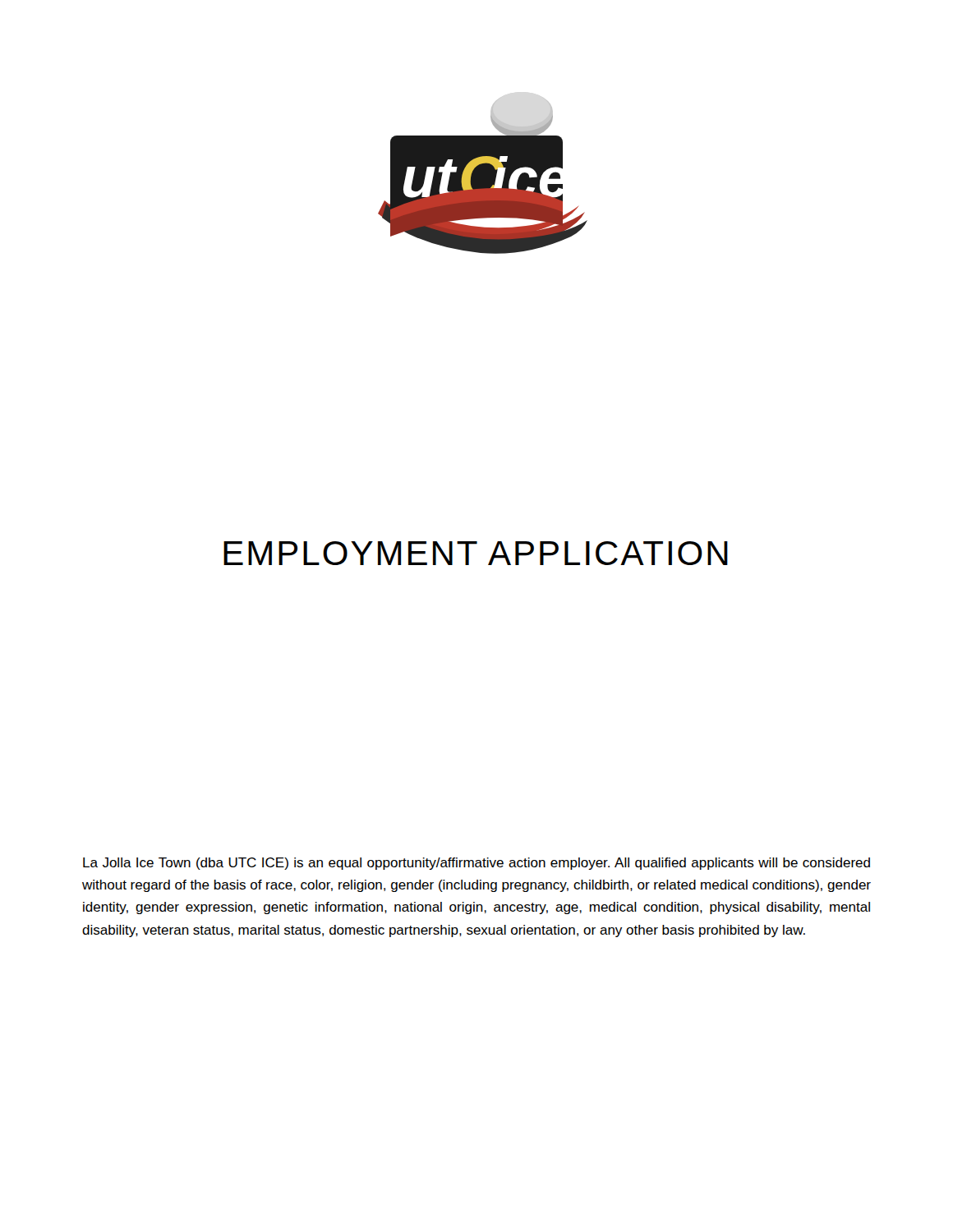
Task: Select the logo
Action: [x=476, y=177]
